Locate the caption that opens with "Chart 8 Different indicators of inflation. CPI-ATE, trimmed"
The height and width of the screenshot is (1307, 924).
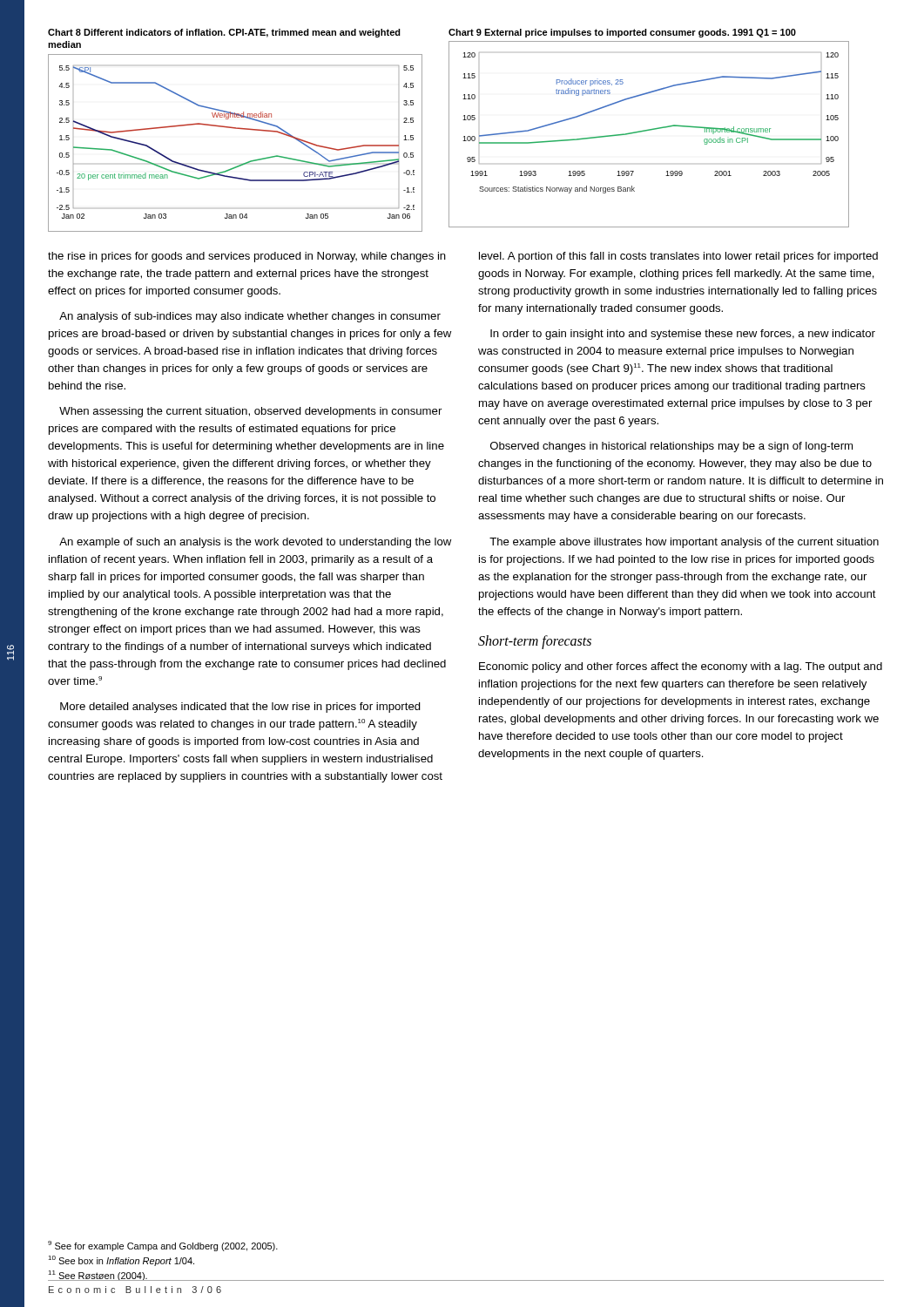pos(224,38)
